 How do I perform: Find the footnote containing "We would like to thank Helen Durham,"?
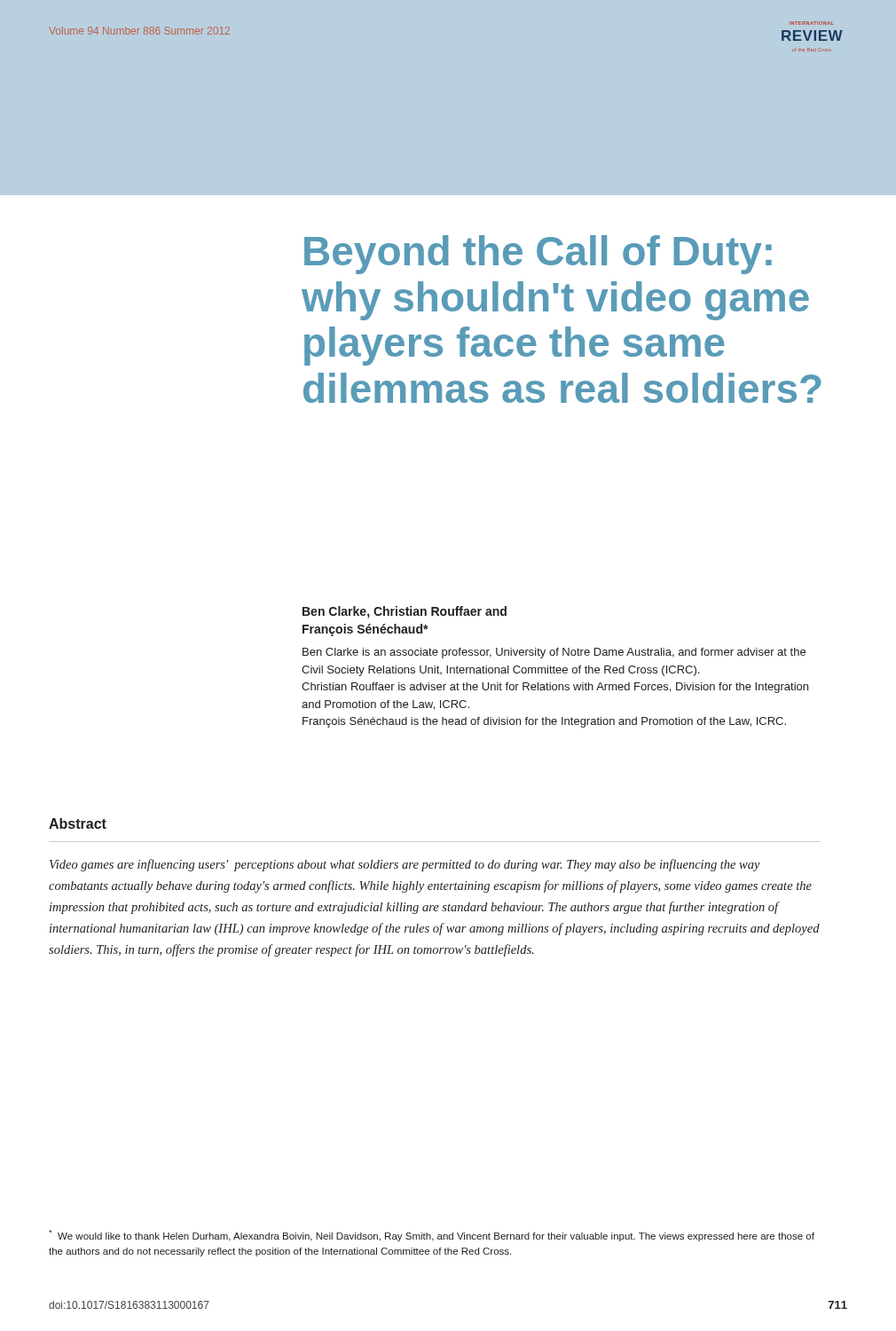[435, 1243]
